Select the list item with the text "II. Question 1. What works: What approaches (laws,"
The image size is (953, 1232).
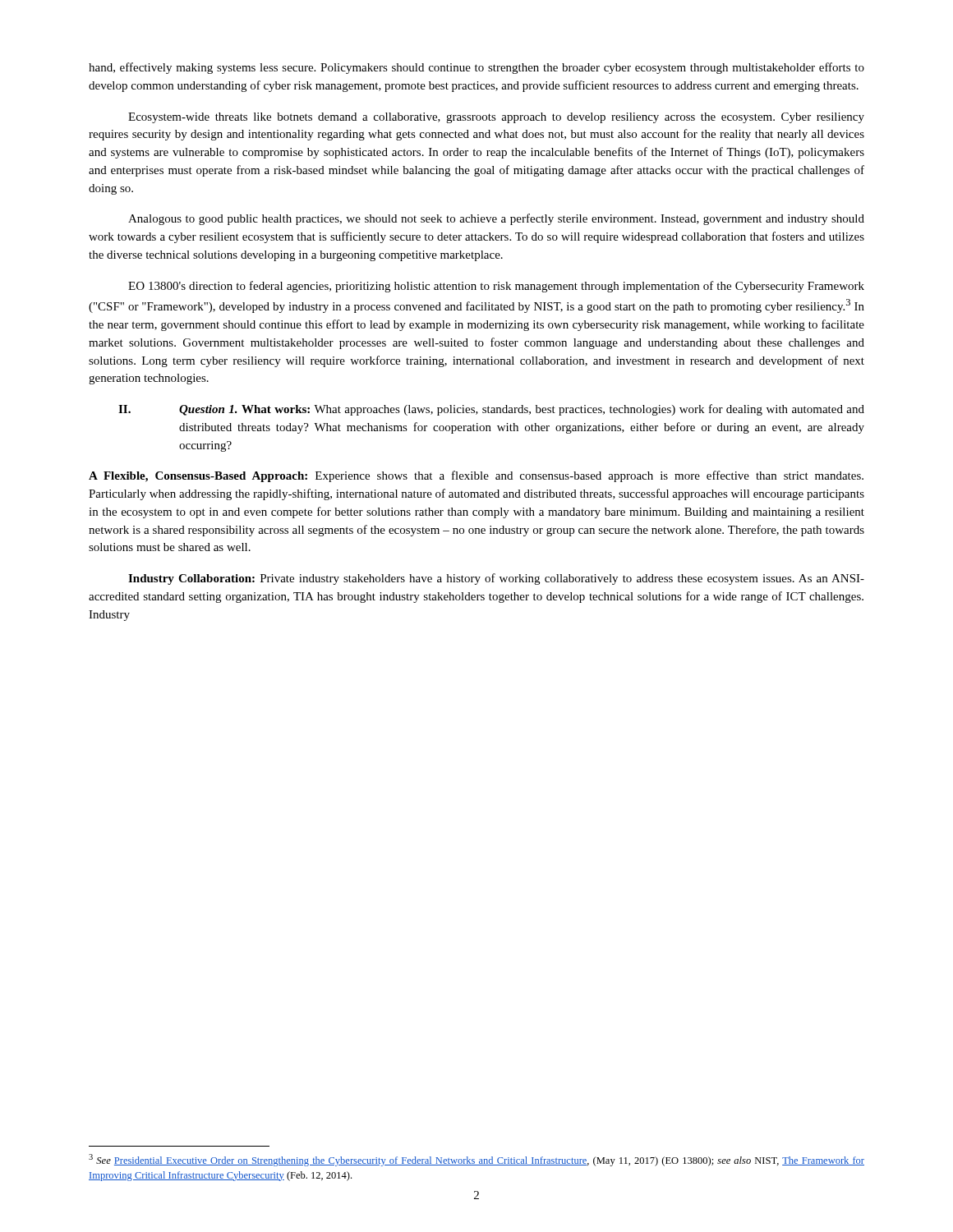[476, 428]
